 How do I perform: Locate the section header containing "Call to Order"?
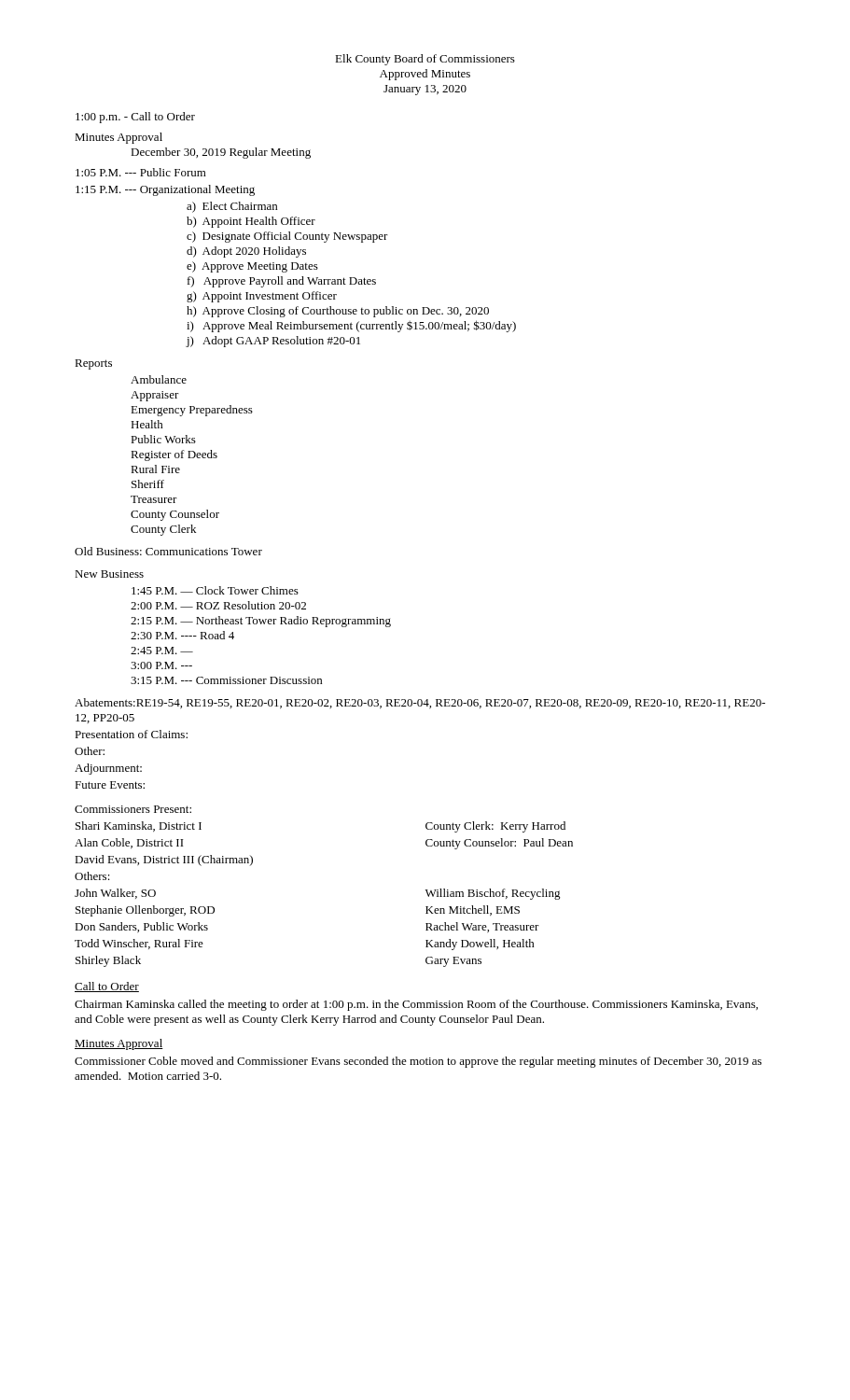click(x=107, y=986)
